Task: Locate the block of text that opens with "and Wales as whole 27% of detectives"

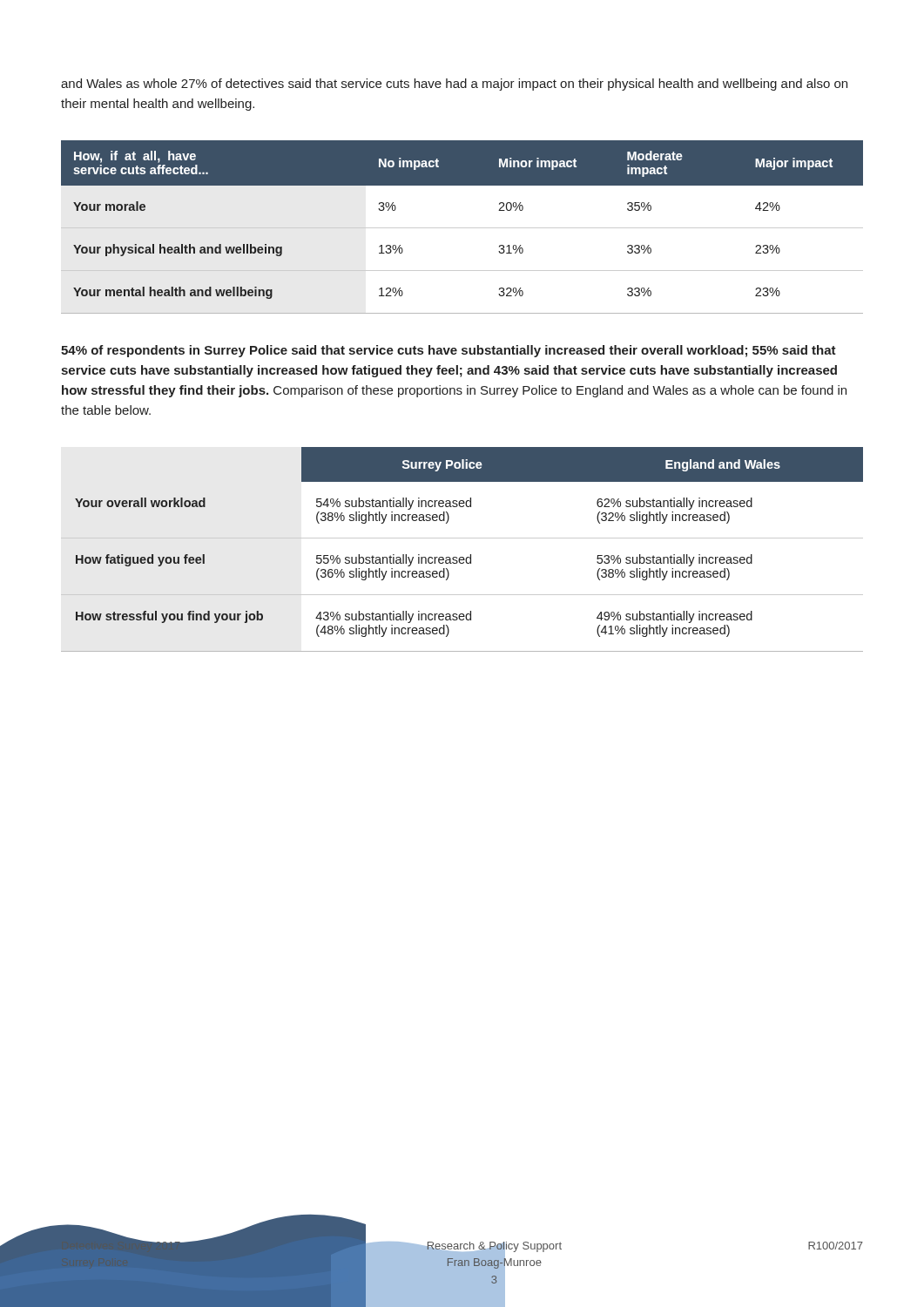Action: pyautogui.click(x=462, y=93)
